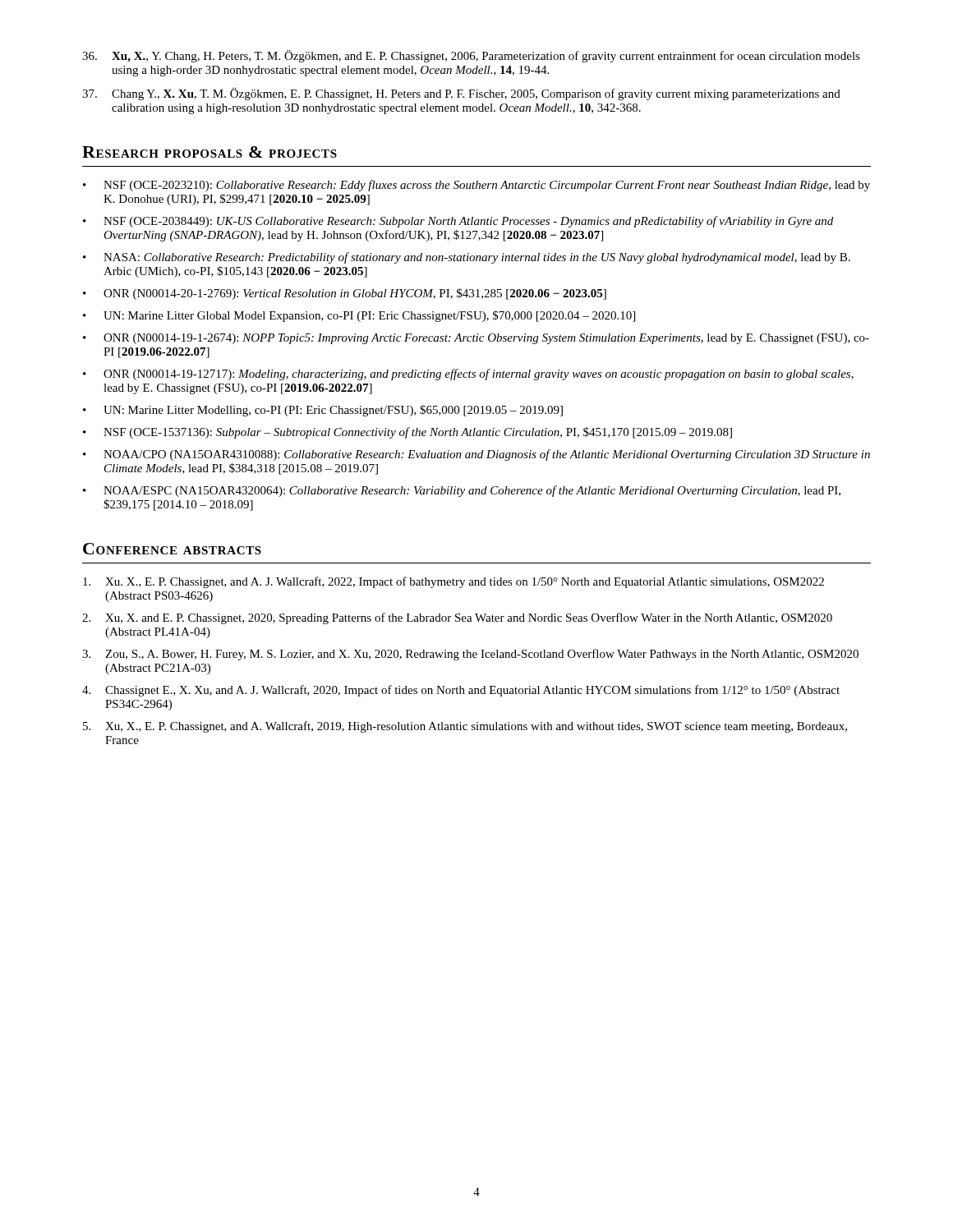Find the section header containing "Conference abstracts"
Screen dimensions: 1232x953
476,551
